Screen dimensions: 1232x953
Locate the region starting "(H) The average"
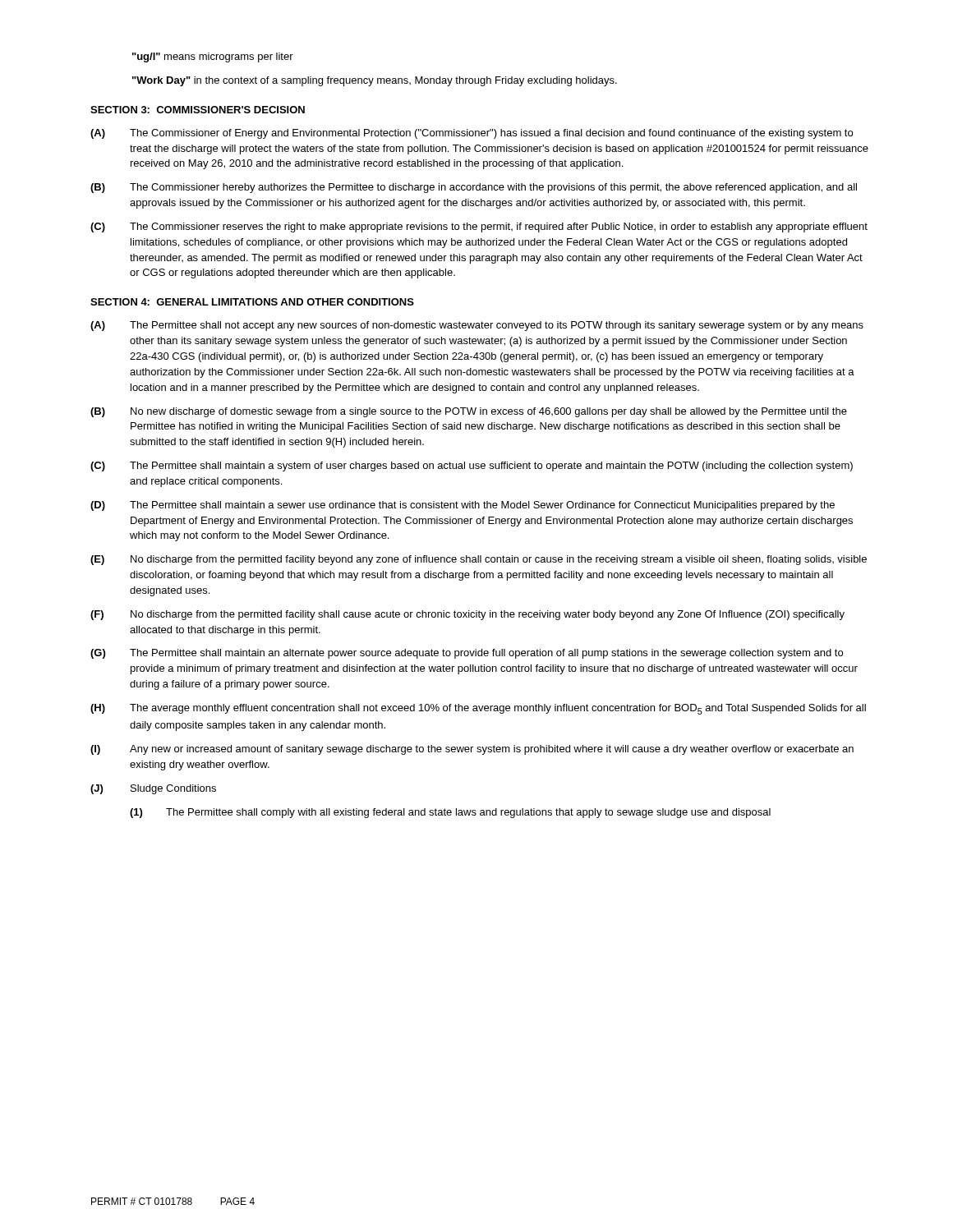481,717
